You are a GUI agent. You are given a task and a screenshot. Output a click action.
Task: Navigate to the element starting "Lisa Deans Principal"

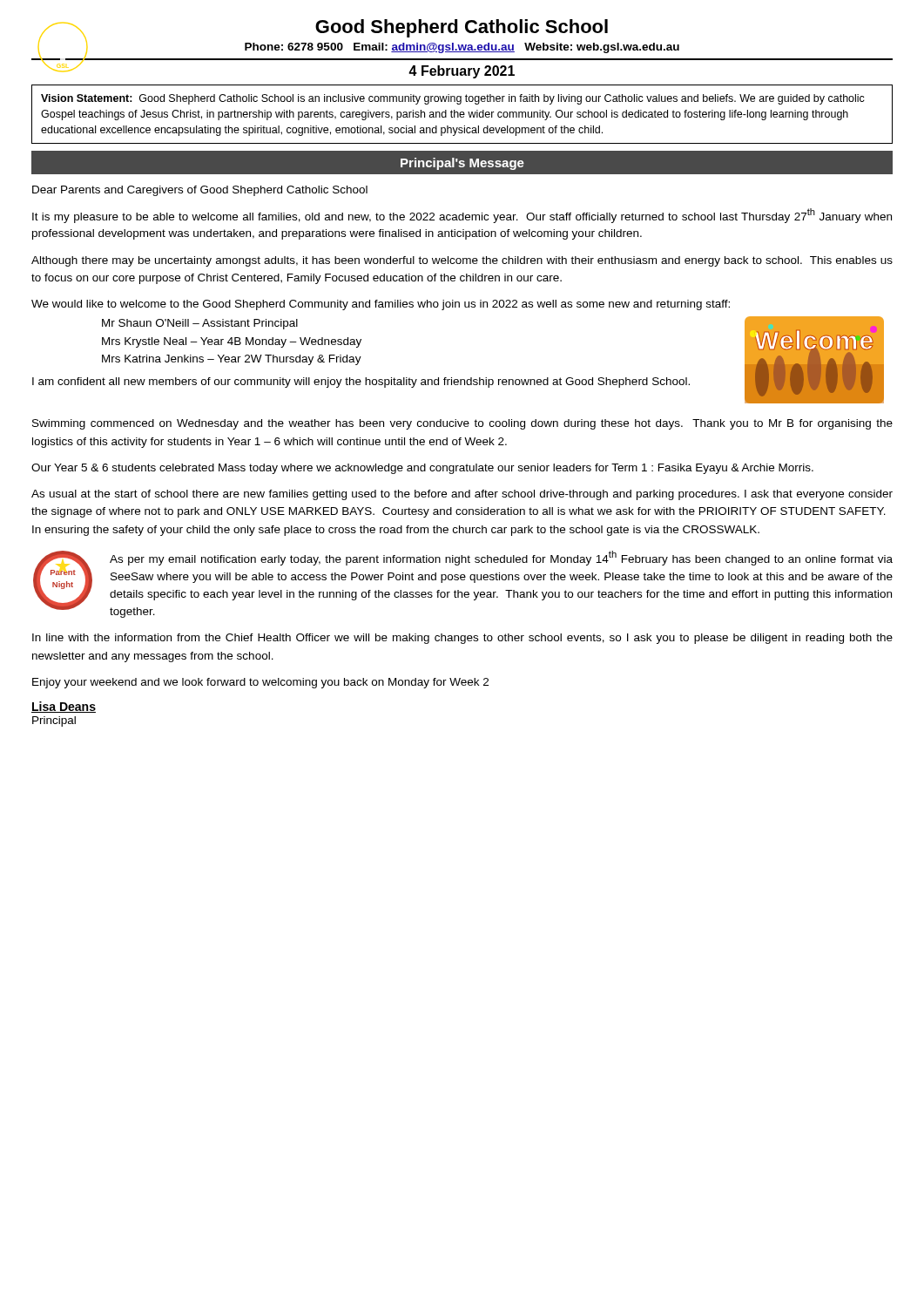point(64,707)
